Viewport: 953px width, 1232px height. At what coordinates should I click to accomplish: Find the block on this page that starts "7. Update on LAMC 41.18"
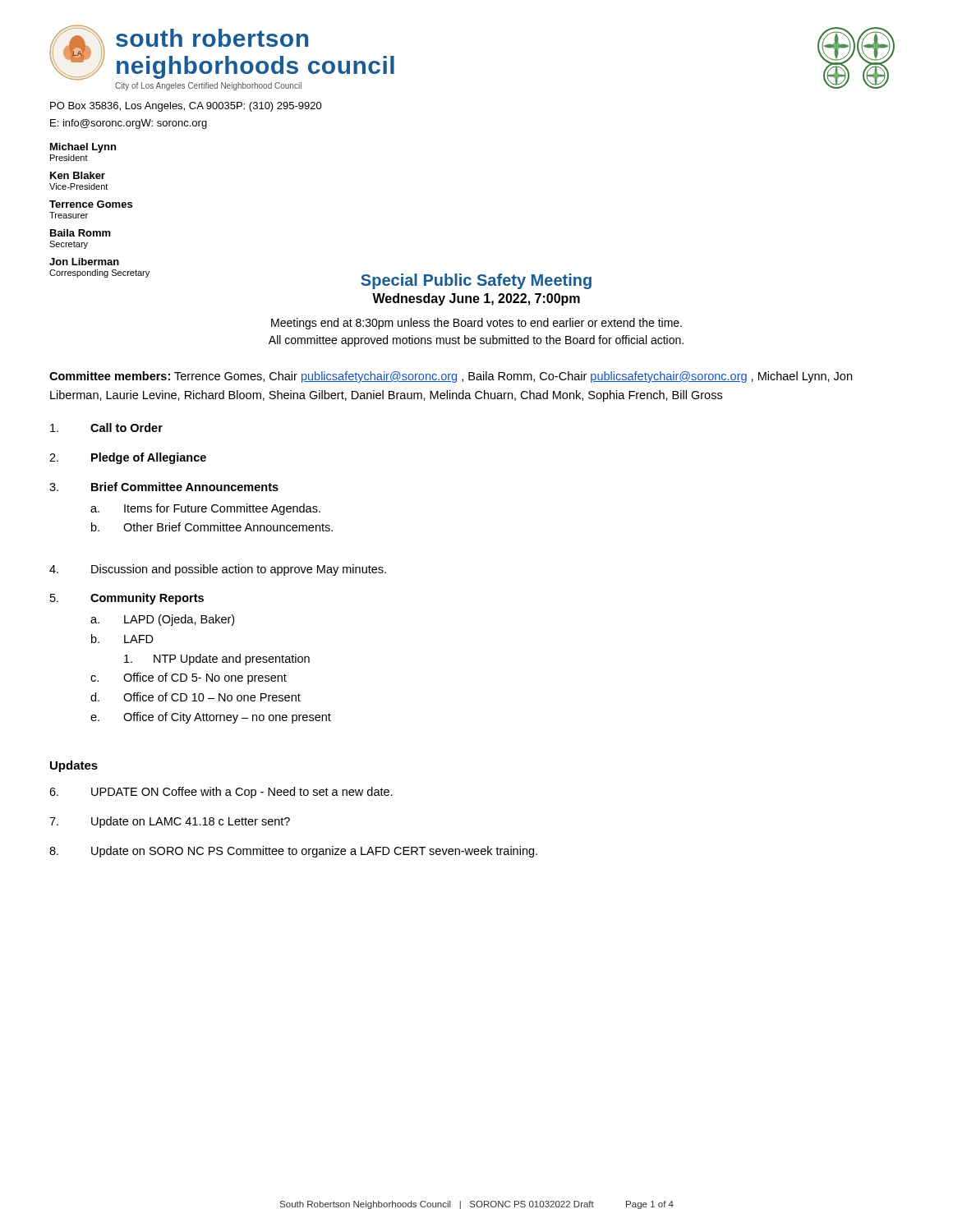pyautogui.click(x=170, y=822)
